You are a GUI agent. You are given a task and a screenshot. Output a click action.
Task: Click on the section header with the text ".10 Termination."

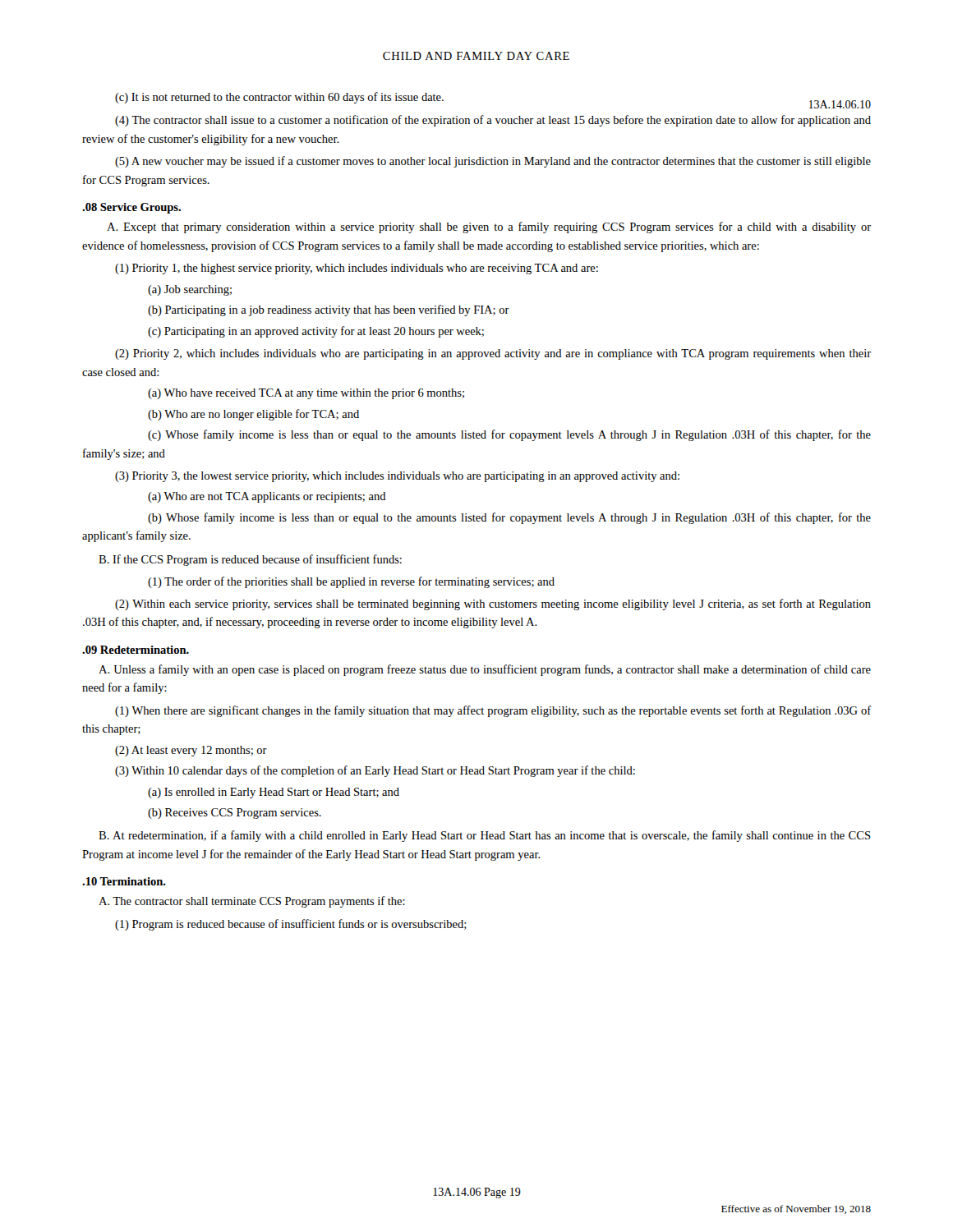click(x=124, y=882)
